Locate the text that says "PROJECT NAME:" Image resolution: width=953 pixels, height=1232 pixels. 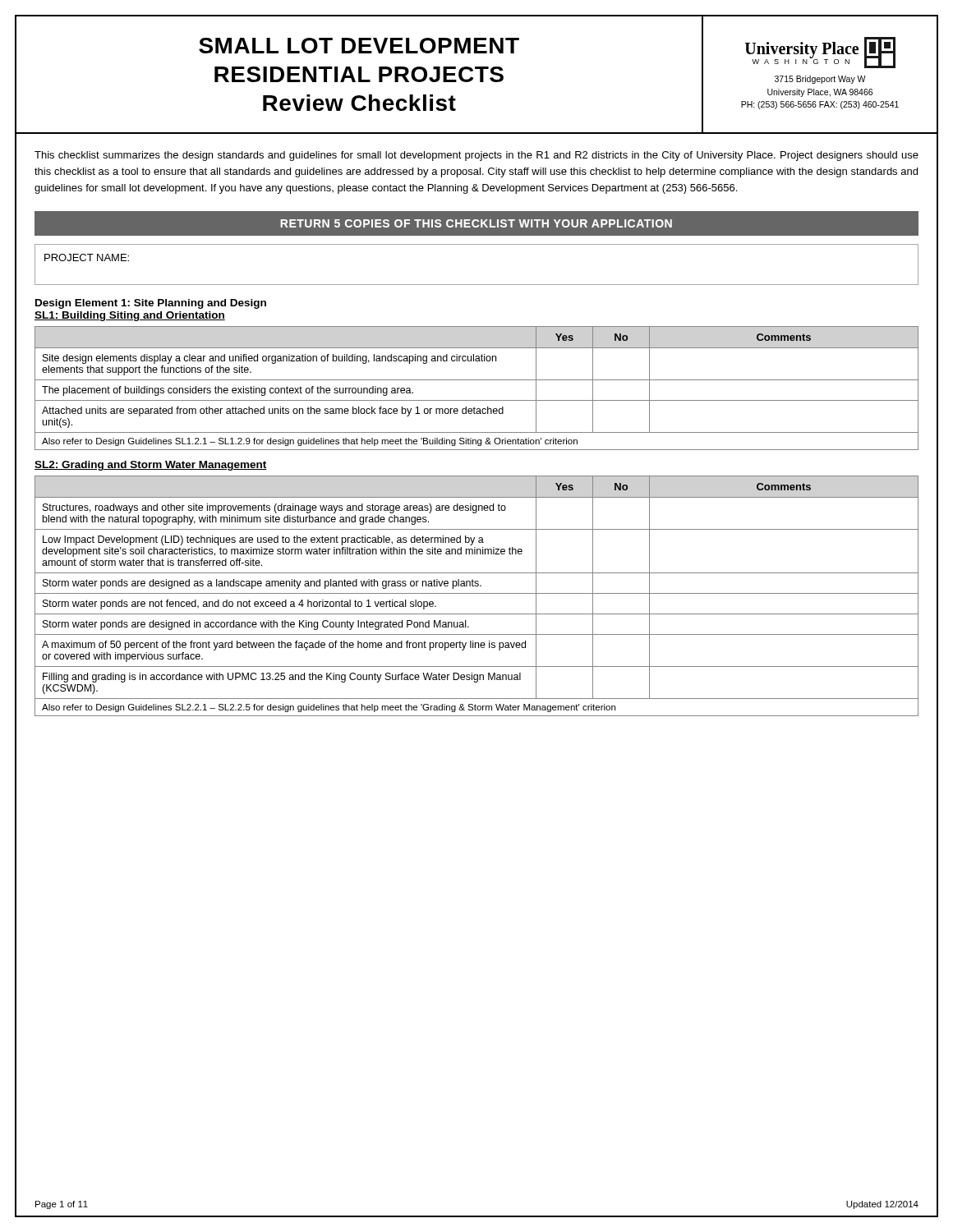[87, 258]
